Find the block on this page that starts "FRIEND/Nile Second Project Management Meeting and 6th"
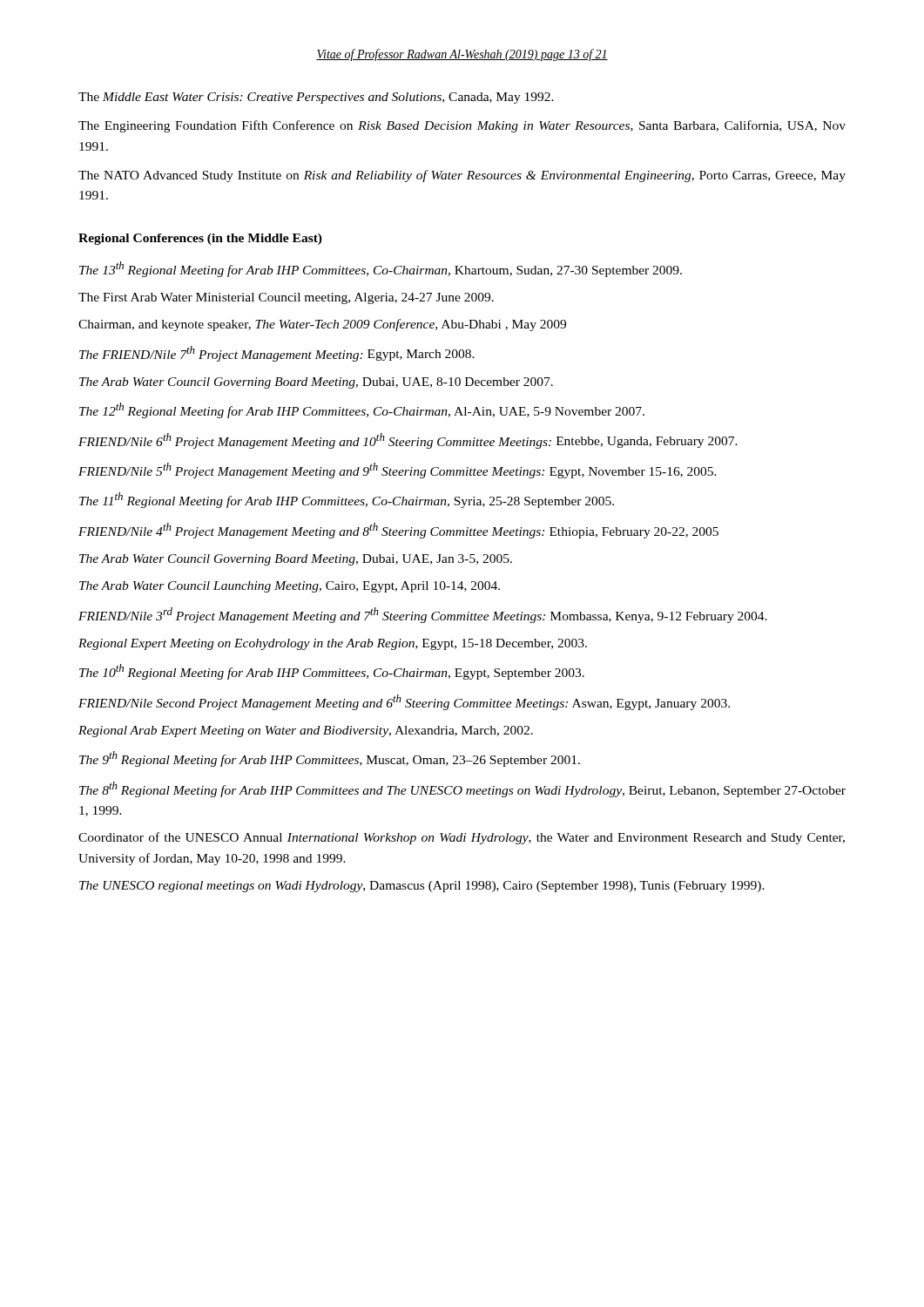This screenshot has width=924, height=1307. click(405, 701)
